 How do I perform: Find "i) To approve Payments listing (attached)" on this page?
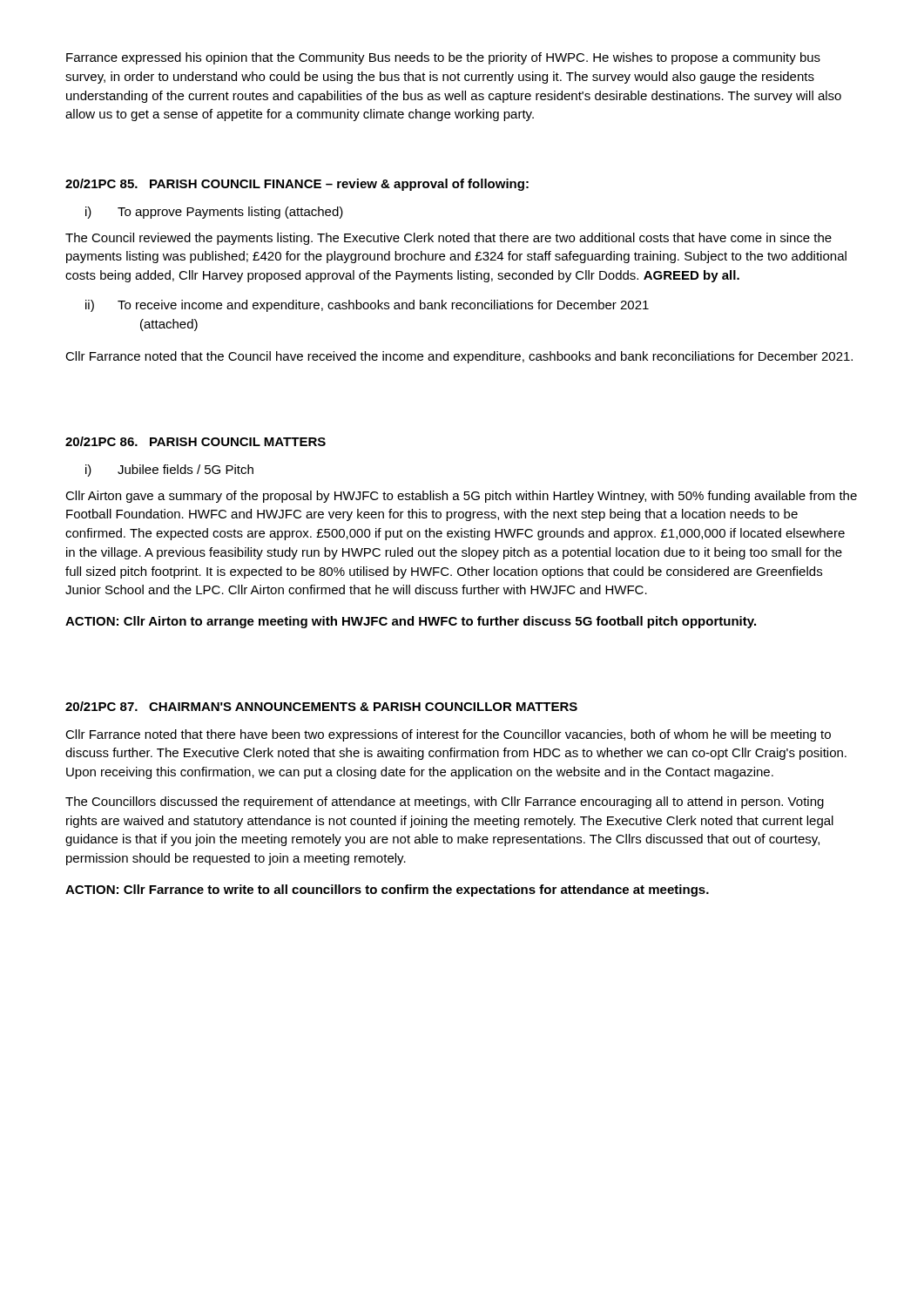point(214,213)
